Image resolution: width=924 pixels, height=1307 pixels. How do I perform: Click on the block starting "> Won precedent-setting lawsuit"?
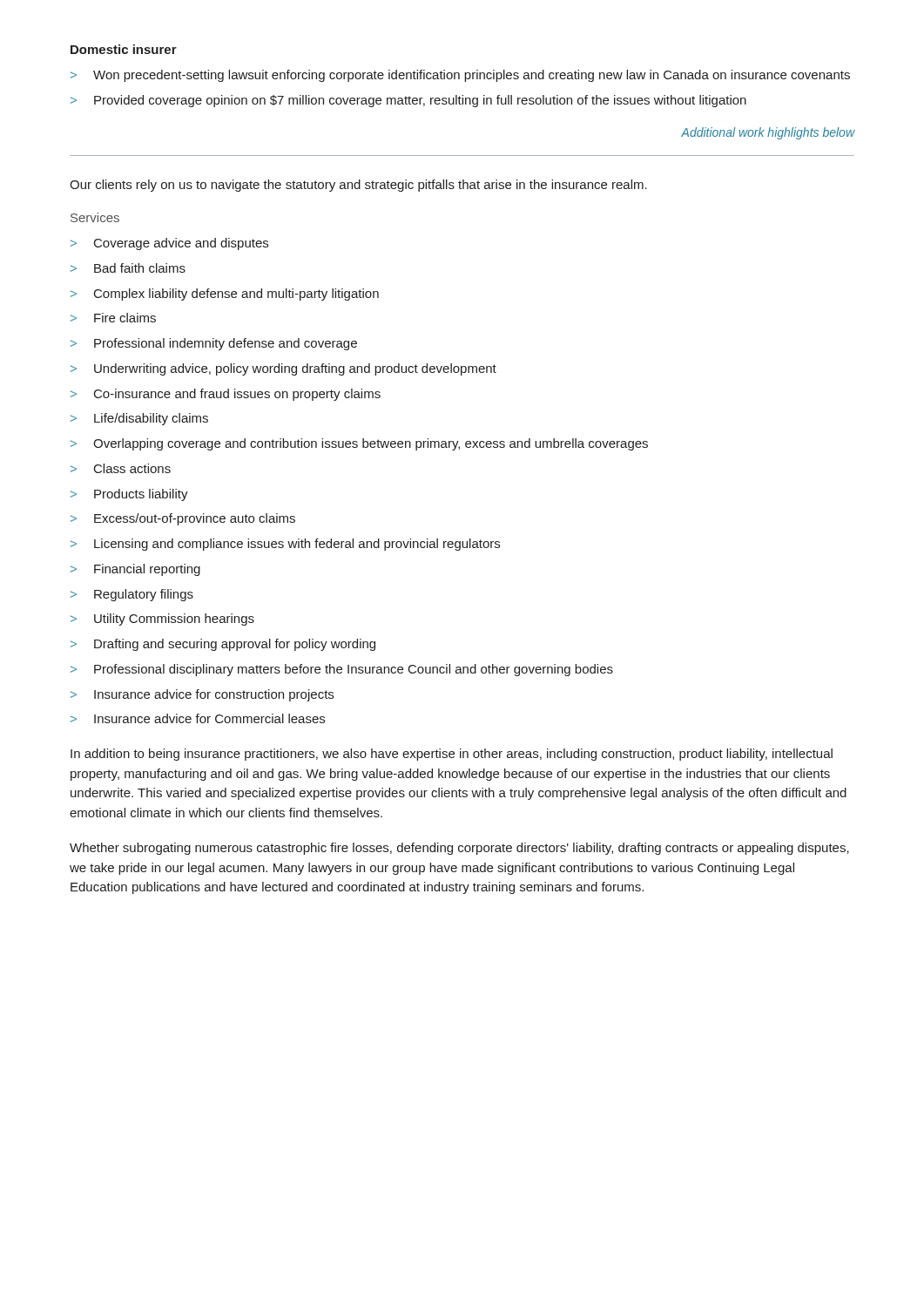click(x=460, y=75)
